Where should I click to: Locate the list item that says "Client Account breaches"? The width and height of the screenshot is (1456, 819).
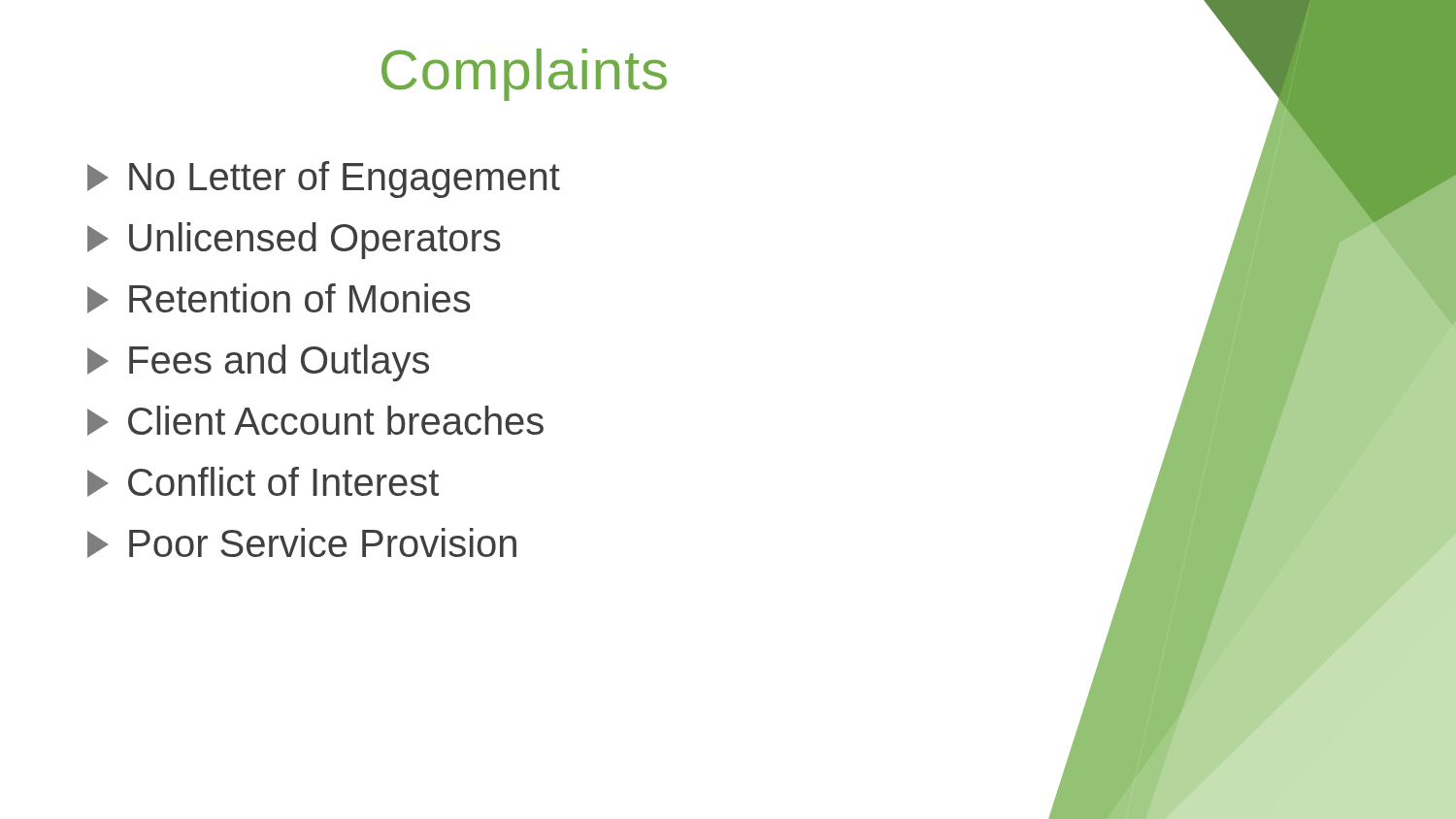click(316, 422)
